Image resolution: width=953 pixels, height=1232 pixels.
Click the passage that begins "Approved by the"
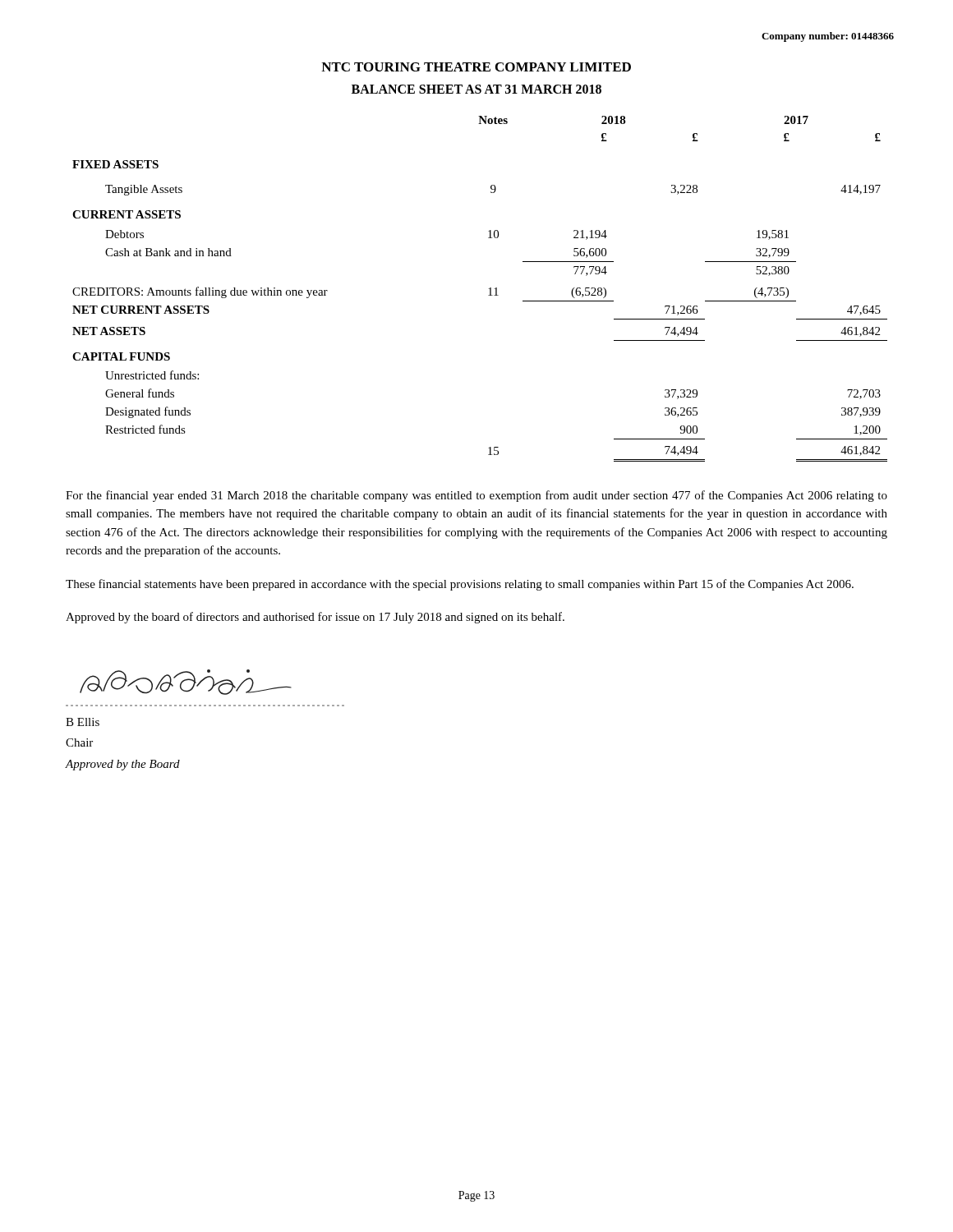coord(315,617)
